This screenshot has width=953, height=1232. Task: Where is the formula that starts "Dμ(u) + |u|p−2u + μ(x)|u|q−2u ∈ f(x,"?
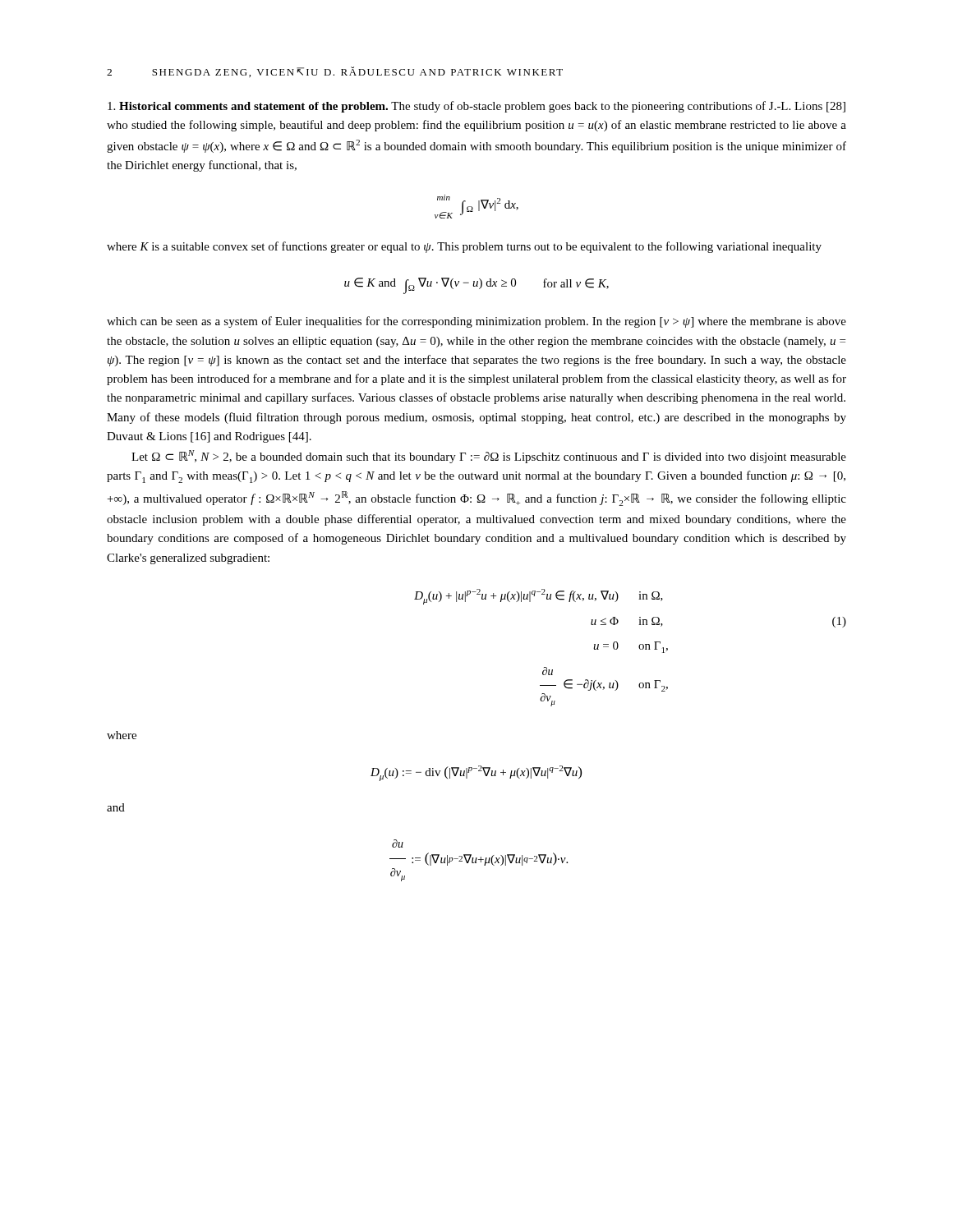539,597
